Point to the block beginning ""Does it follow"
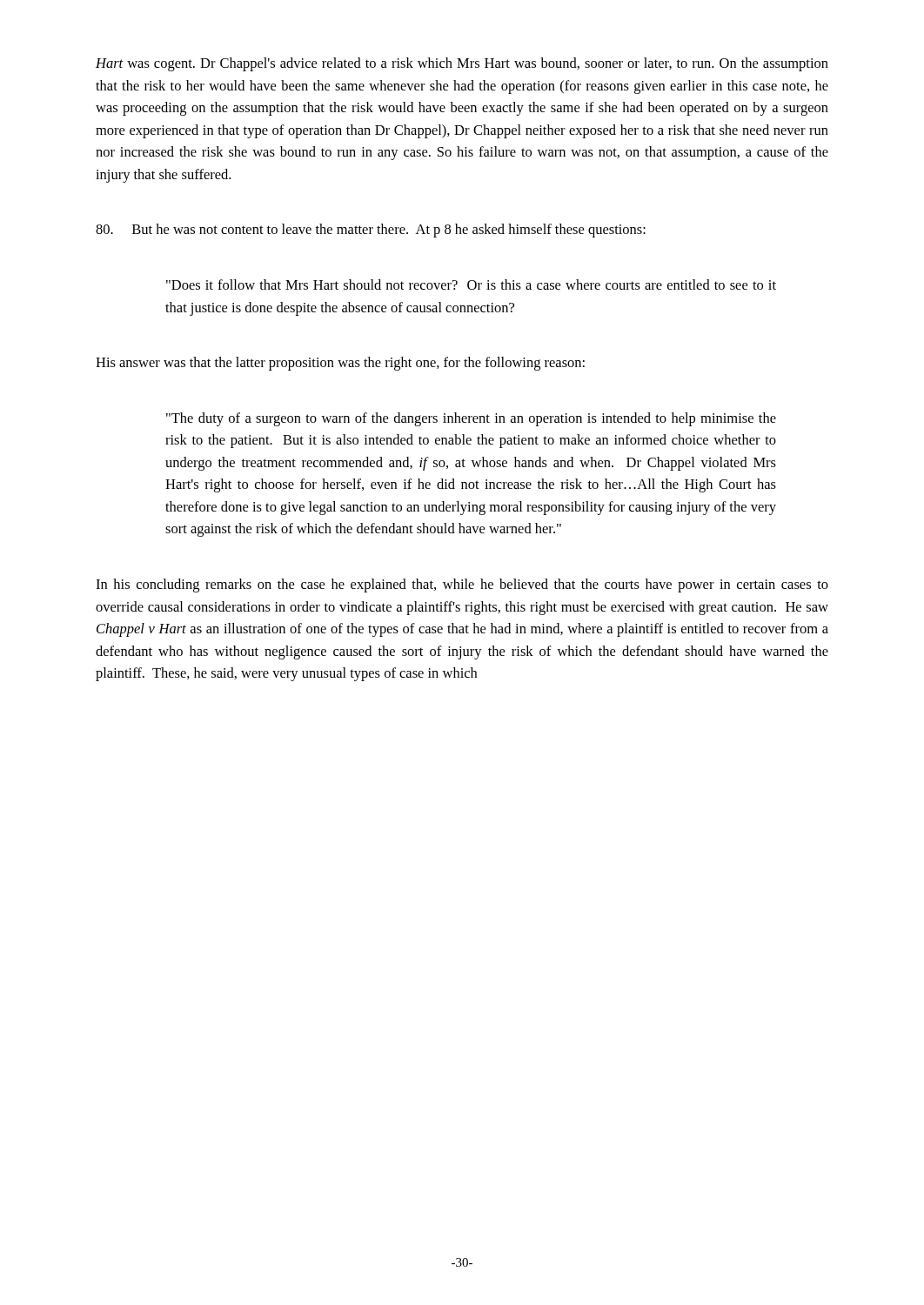This screenshot has height=1305, width=924. (x=471, y=296)
